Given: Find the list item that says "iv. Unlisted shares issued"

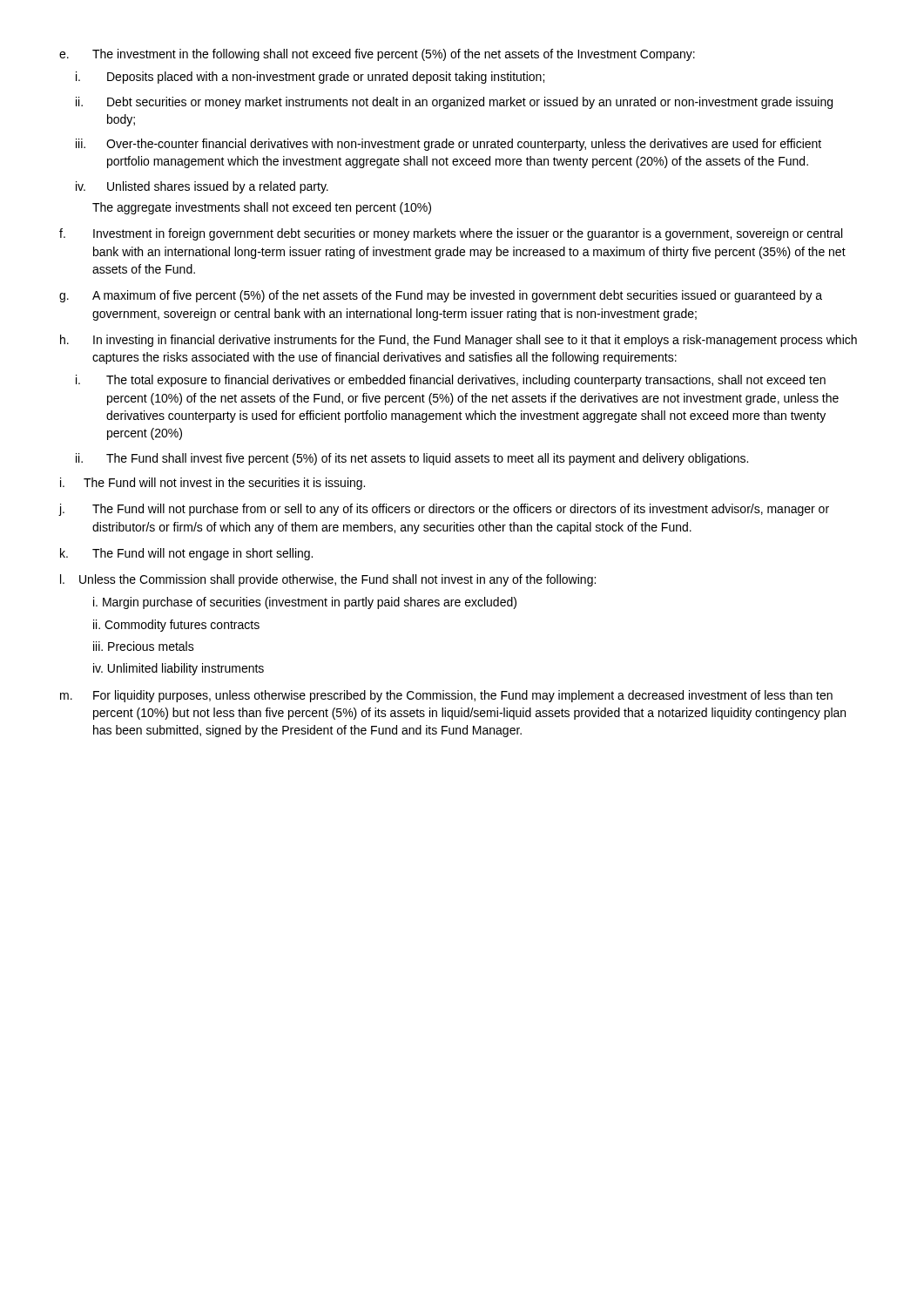Looking at the screenshot, I should (202, 187).
